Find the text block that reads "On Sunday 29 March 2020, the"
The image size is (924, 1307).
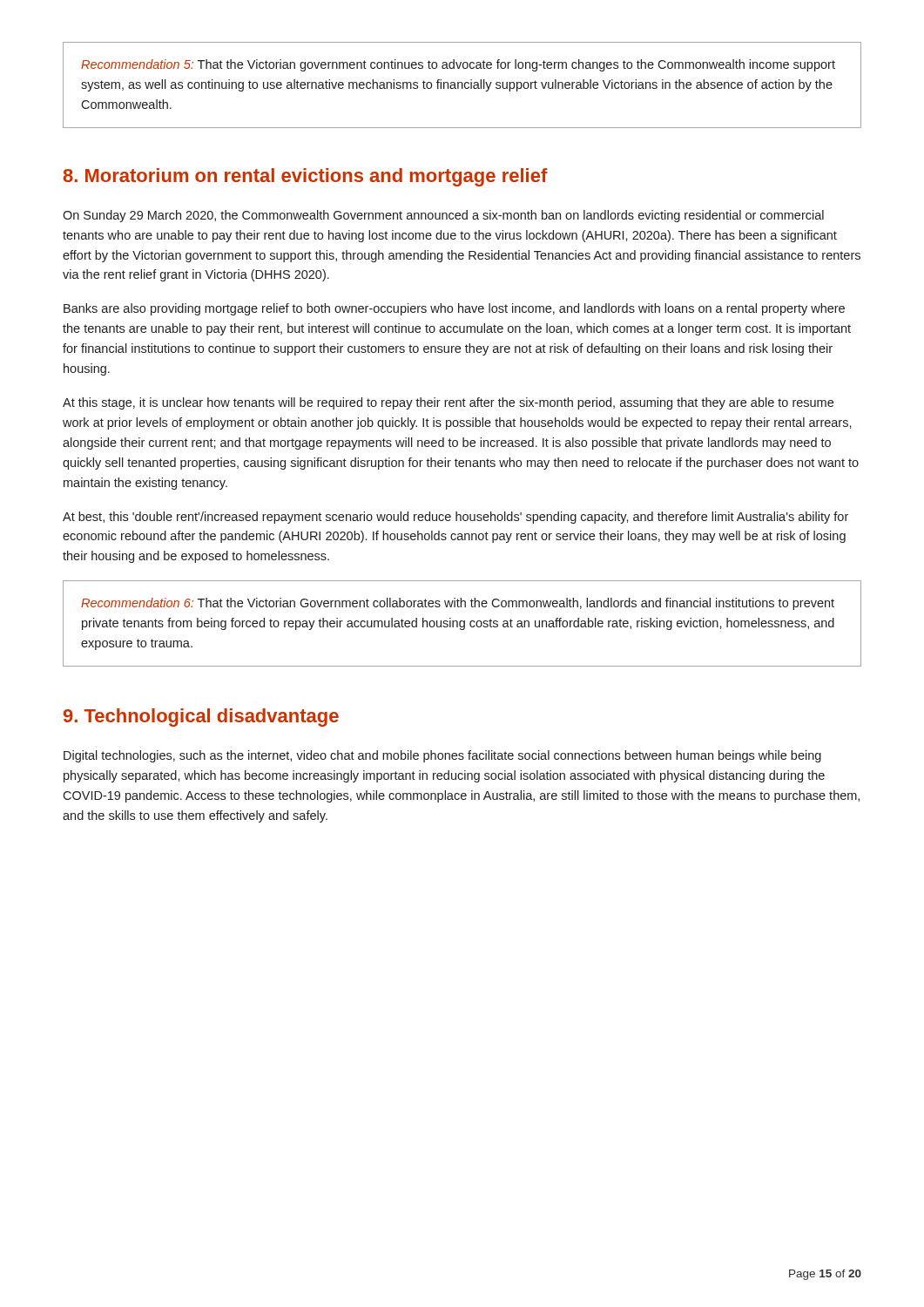click(462, 245)
